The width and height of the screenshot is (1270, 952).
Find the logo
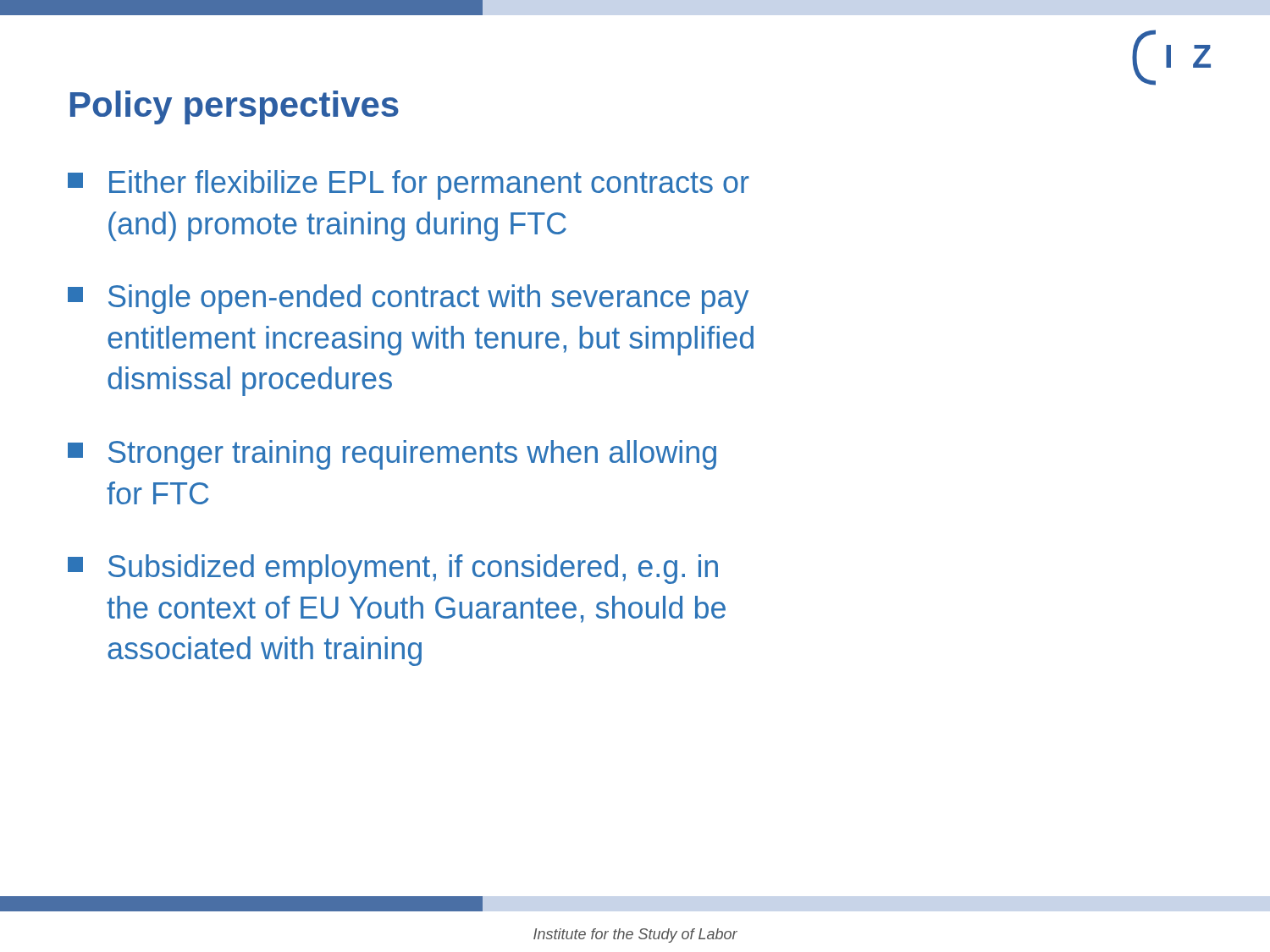[1164, 58]
